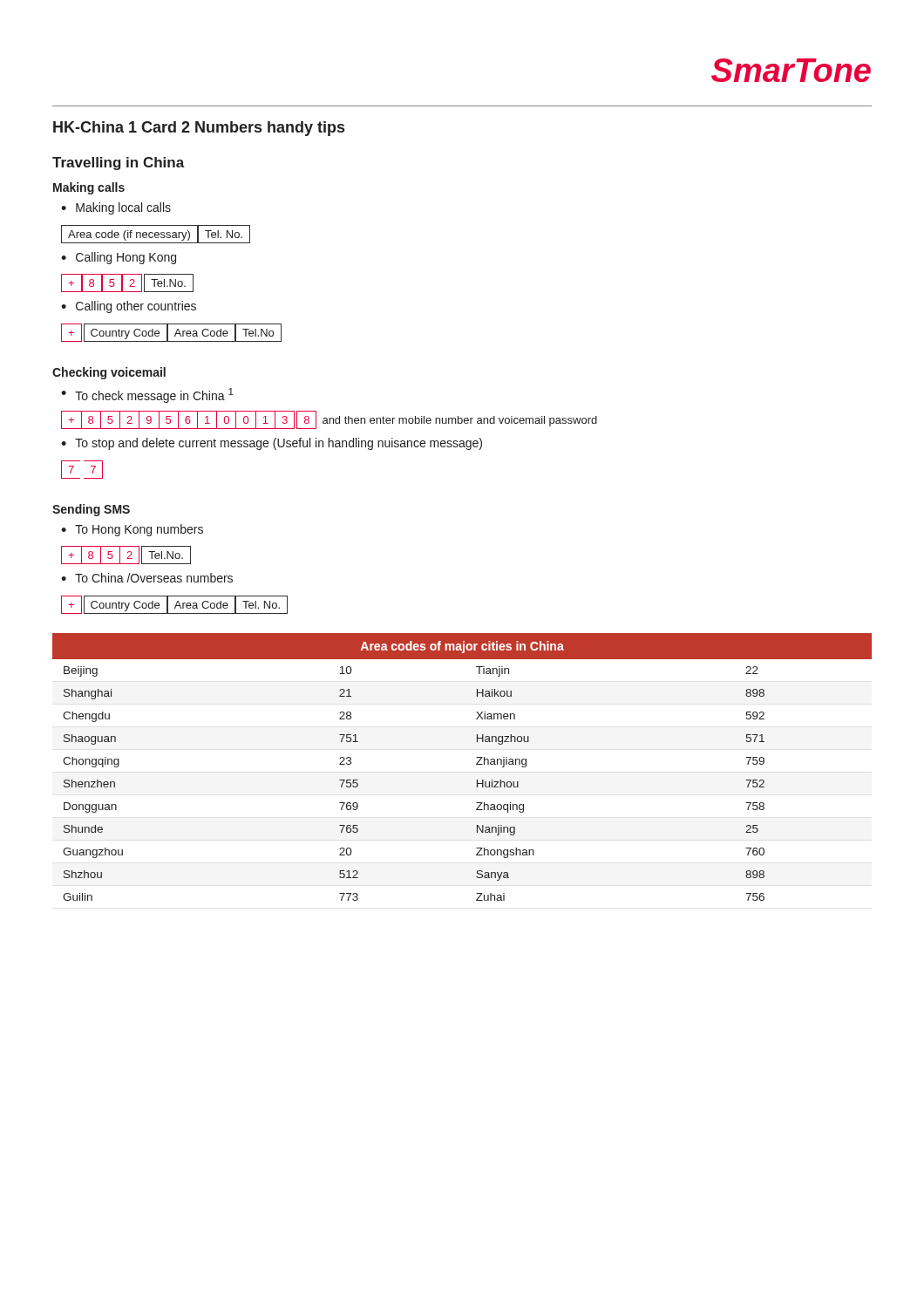Viewport: 924px width, 1308px height.
Task: Select the formula that reads "7 7"
Action: 82,469
